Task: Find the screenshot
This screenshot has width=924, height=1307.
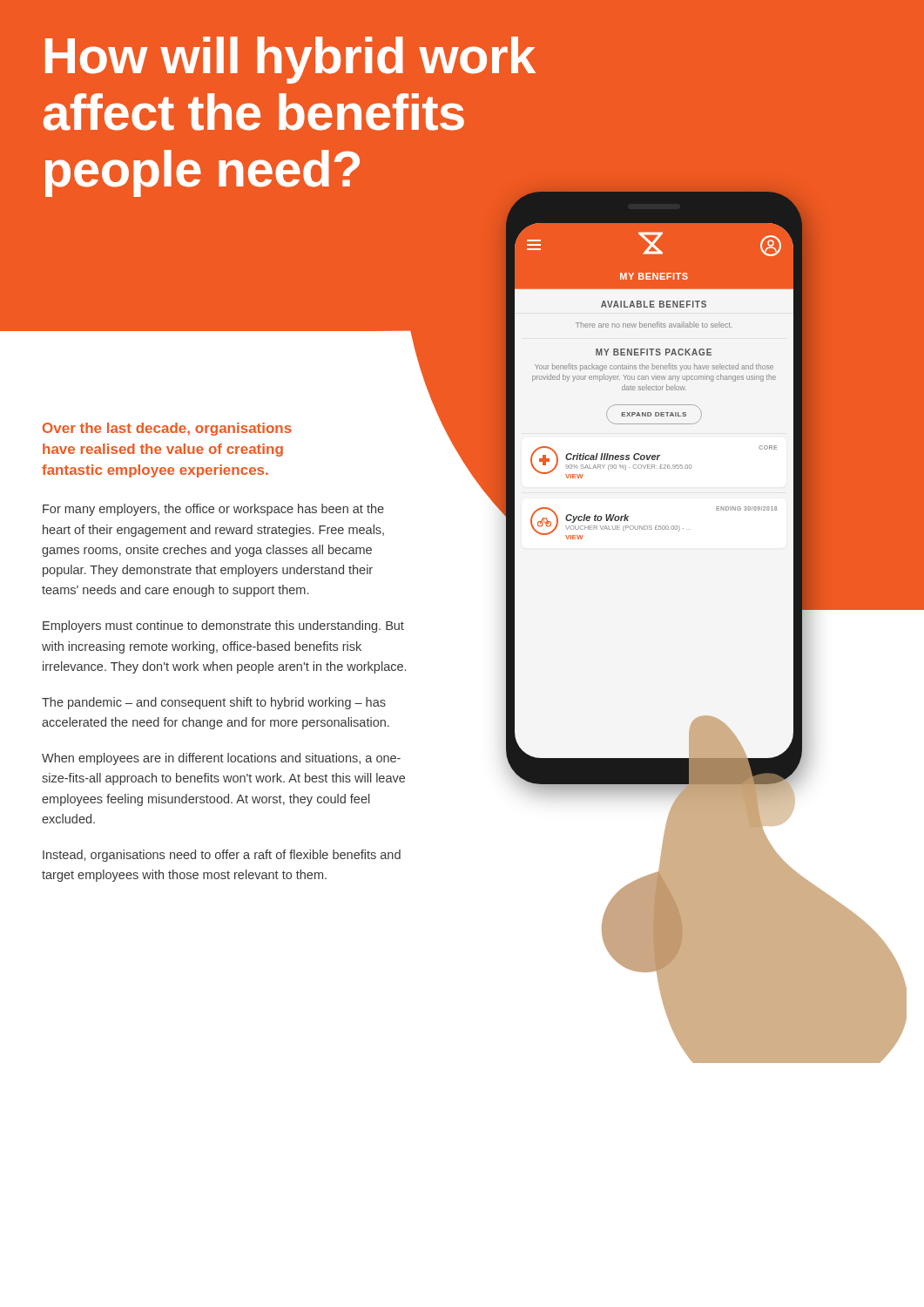Action: (x=671, y=523)
